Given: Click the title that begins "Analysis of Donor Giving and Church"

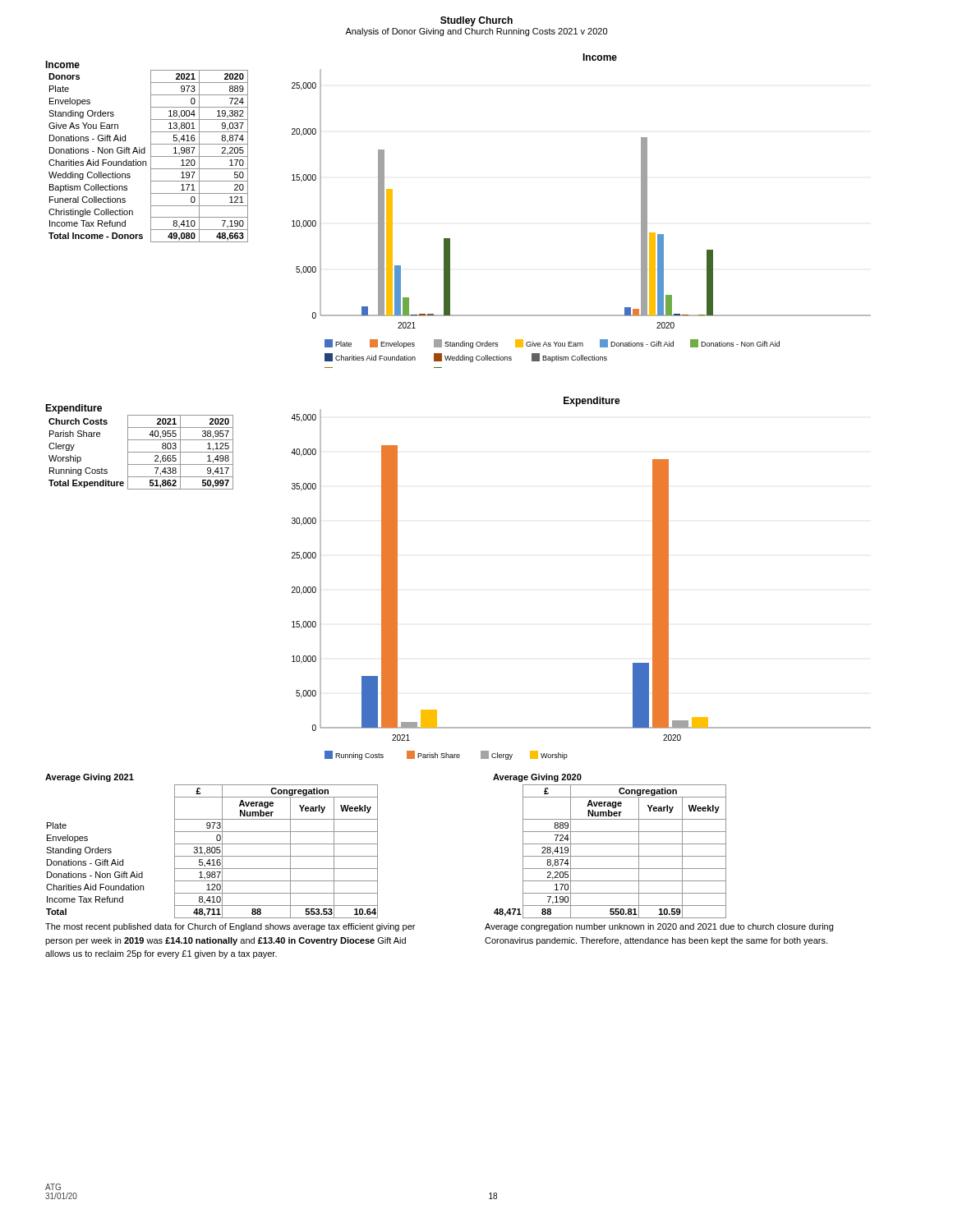Looking at the screenshot, I should point(476,31).
